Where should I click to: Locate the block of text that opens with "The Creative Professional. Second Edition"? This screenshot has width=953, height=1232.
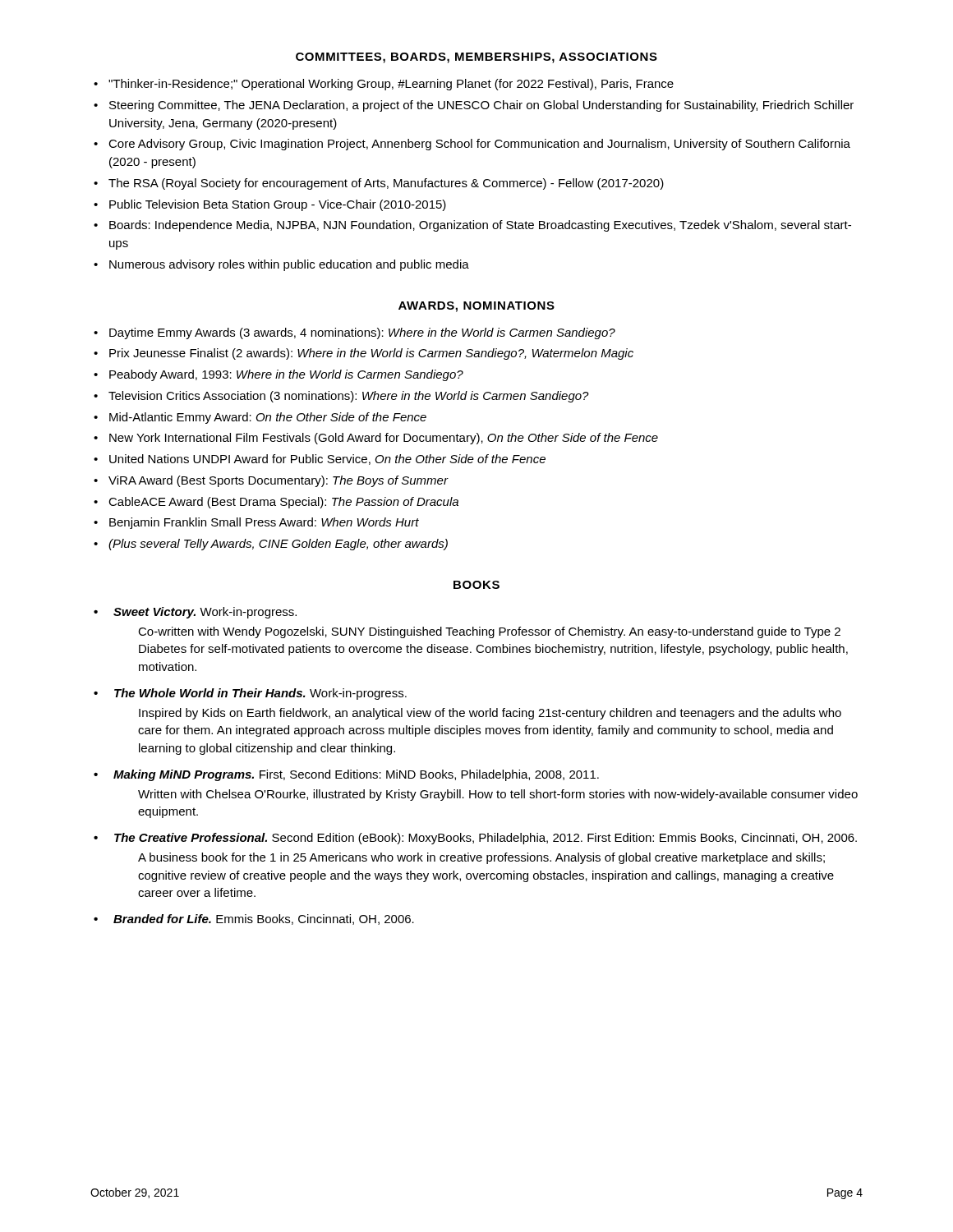tap(488, 866)
